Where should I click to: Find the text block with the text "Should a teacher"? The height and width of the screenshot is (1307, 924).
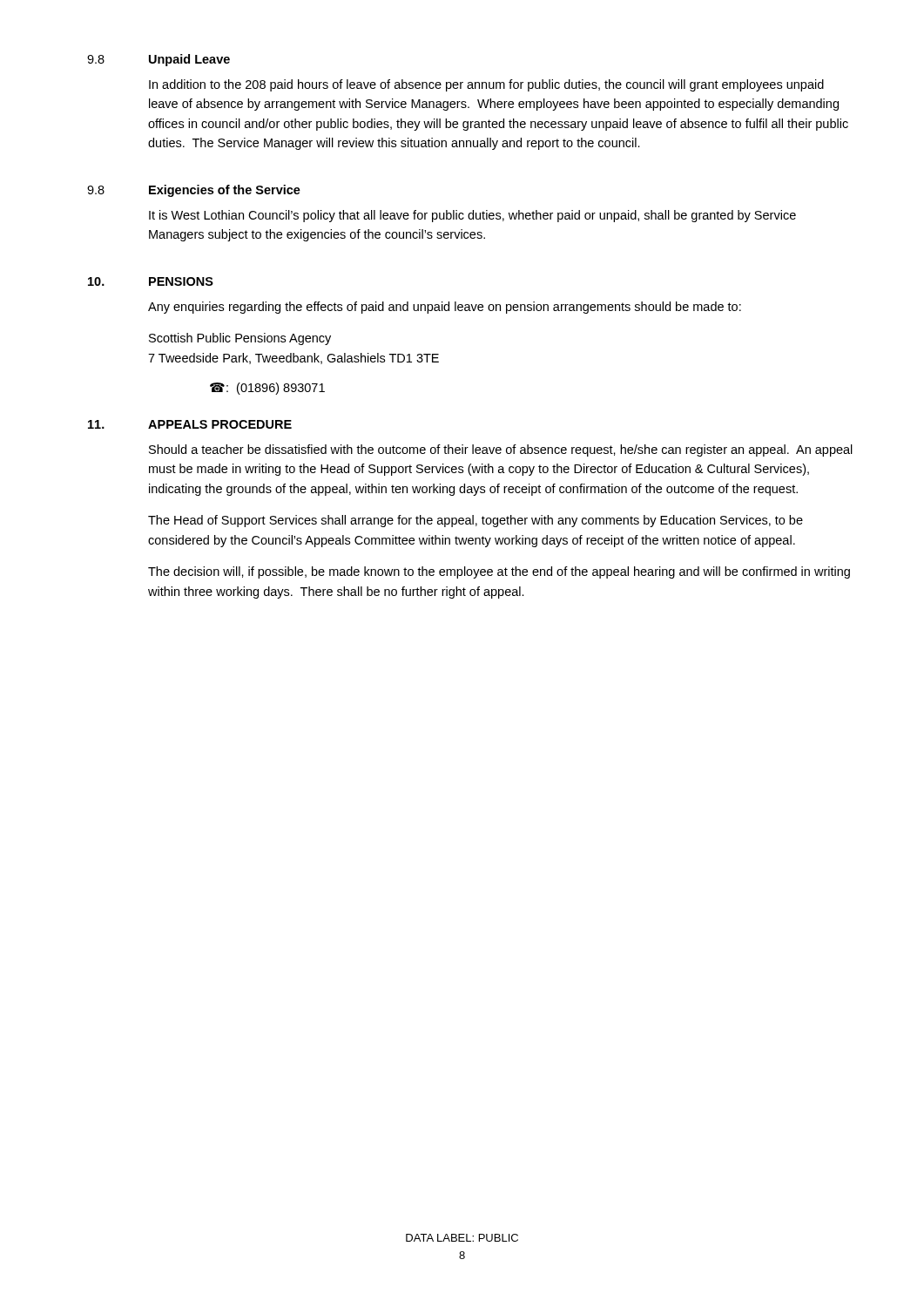coord(500,469)
